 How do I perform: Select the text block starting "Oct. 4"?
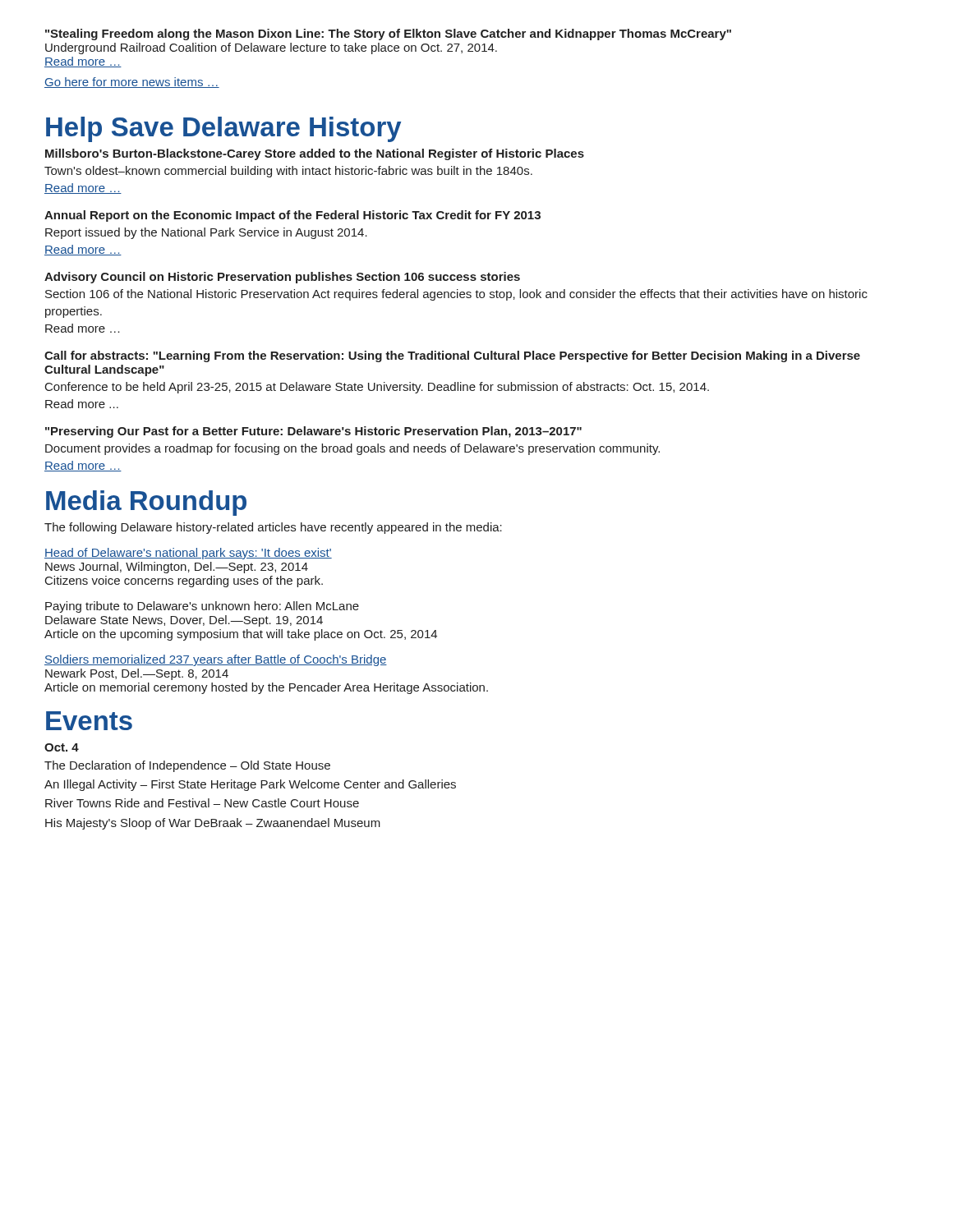coord(62,747)
